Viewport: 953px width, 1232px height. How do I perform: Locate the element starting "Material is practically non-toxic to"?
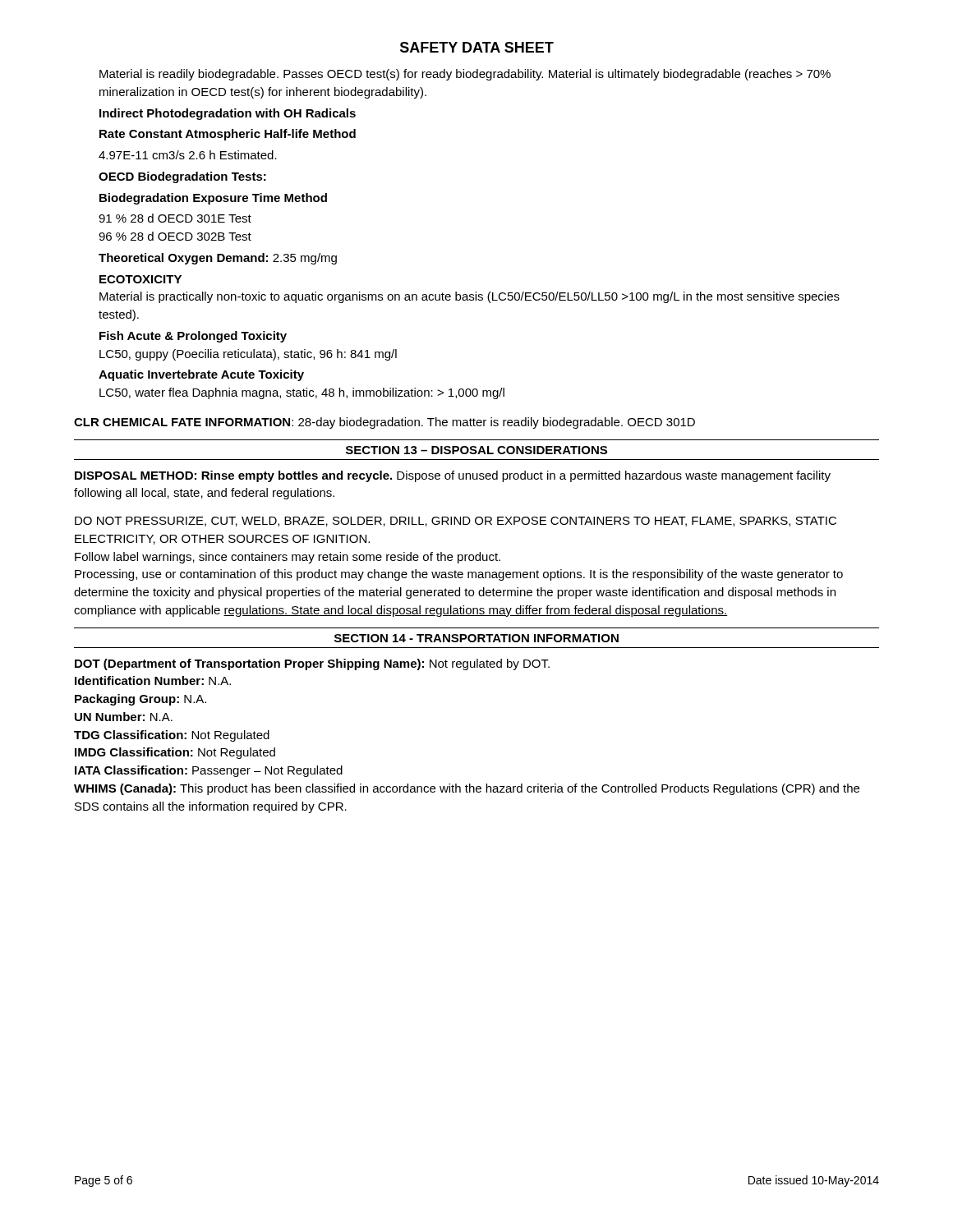click(x=469, y=305)
